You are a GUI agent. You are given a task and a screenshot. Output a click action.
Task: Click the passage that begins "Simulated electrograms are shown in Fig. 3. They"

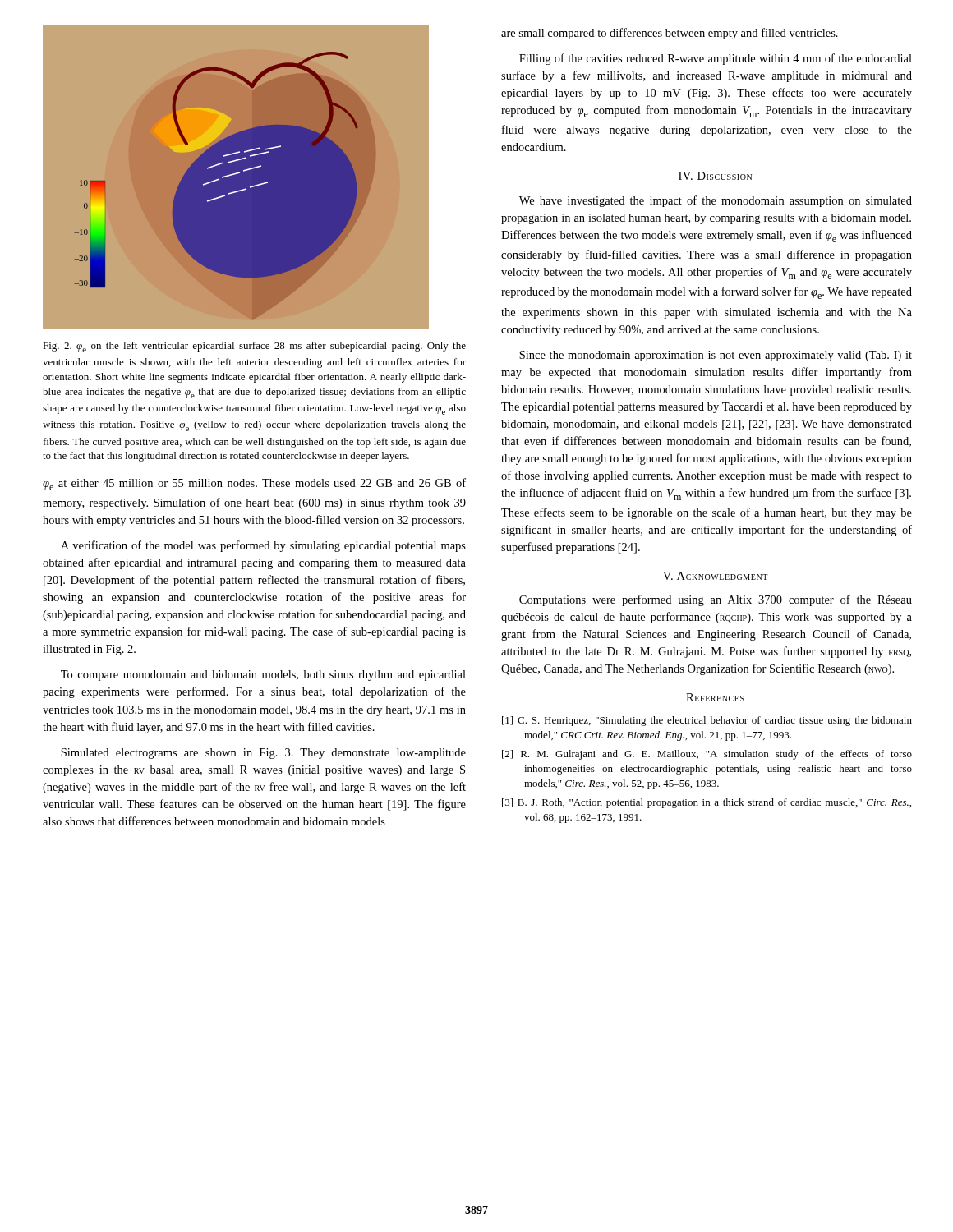pos(254,787)
